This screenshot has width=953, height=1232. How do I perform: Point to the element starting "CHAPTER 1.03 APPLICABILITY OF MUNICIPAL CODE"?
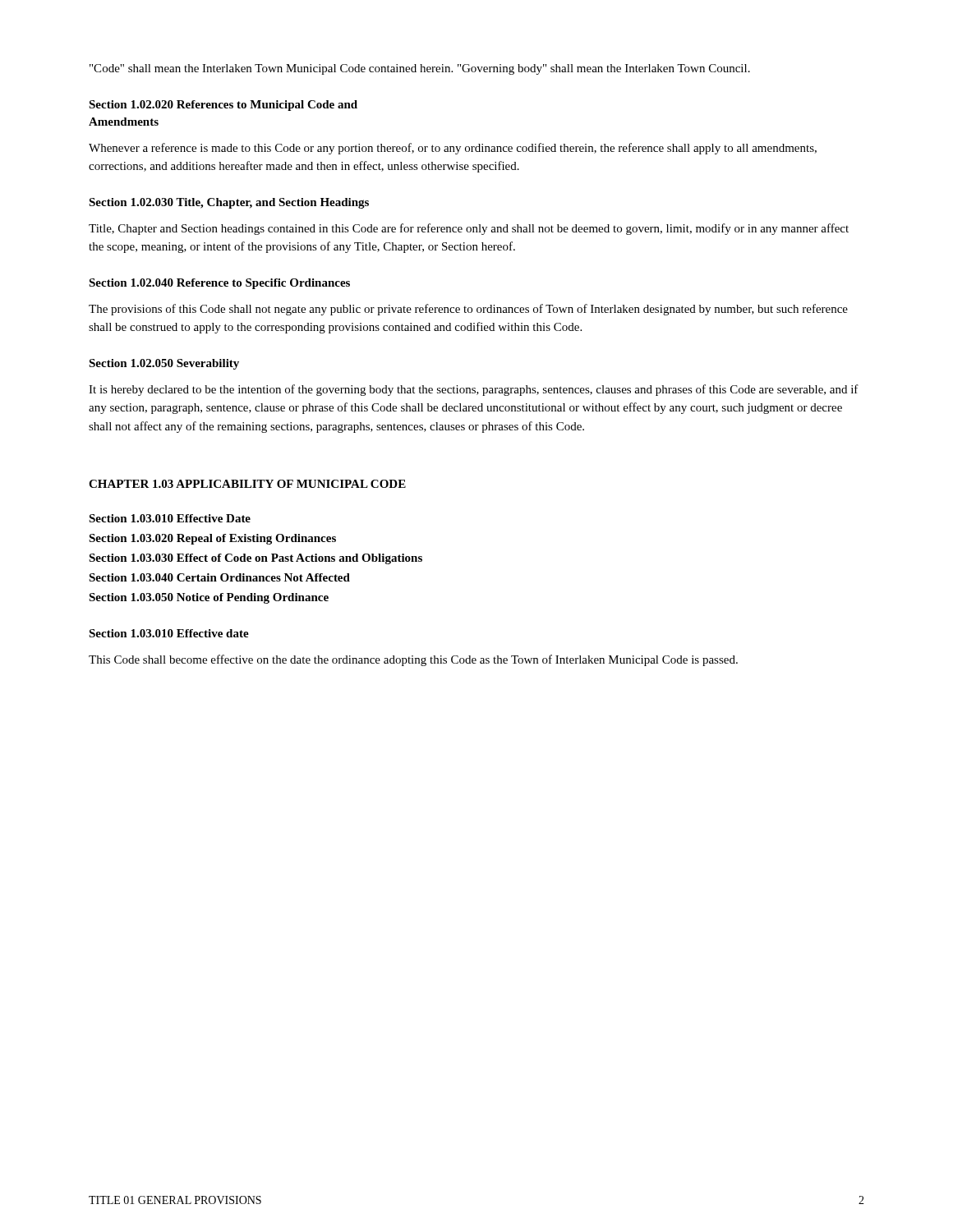coord(247,484)
